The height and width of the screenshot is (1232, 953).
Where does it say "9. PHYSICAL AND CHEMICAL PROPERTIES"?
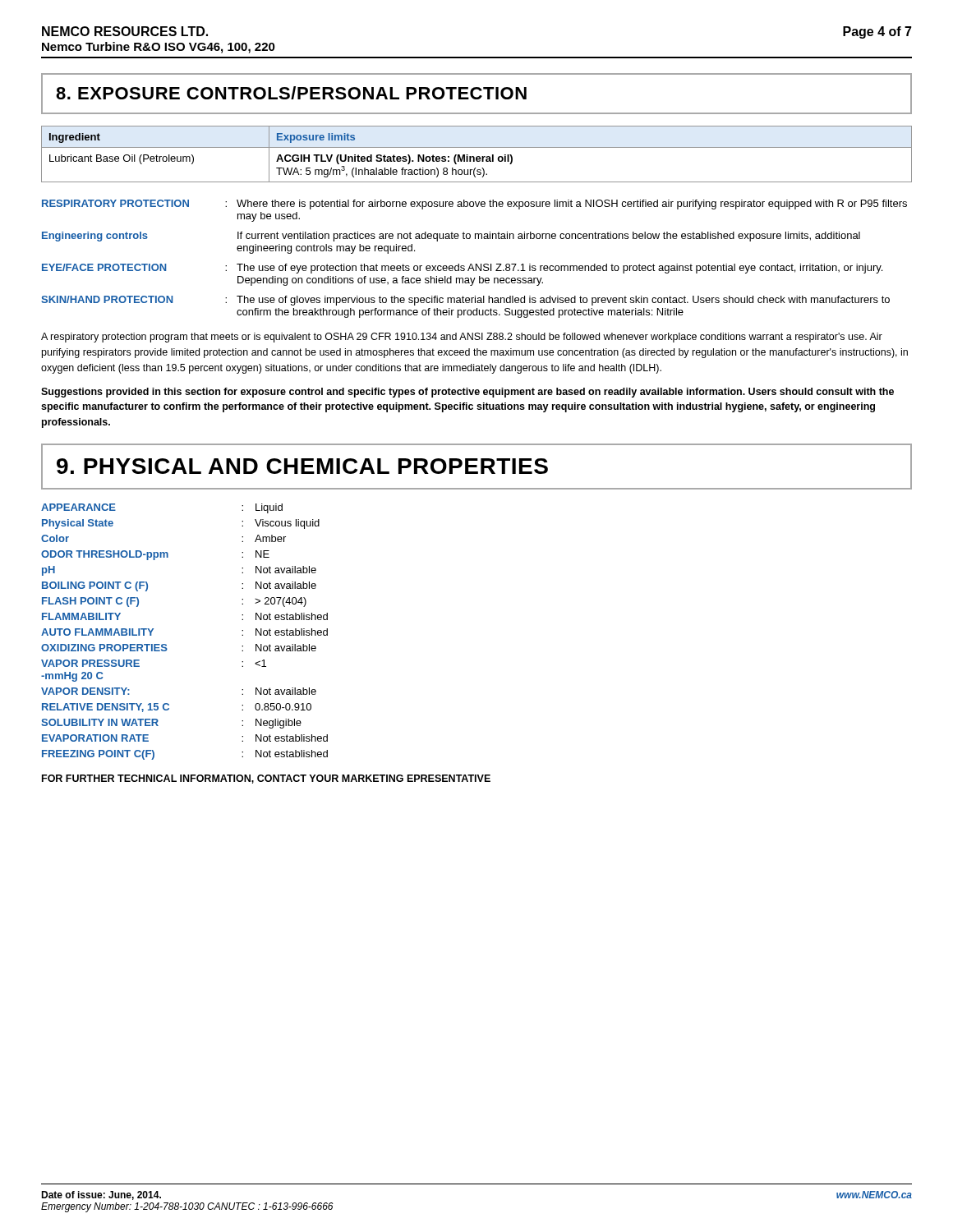302,466
